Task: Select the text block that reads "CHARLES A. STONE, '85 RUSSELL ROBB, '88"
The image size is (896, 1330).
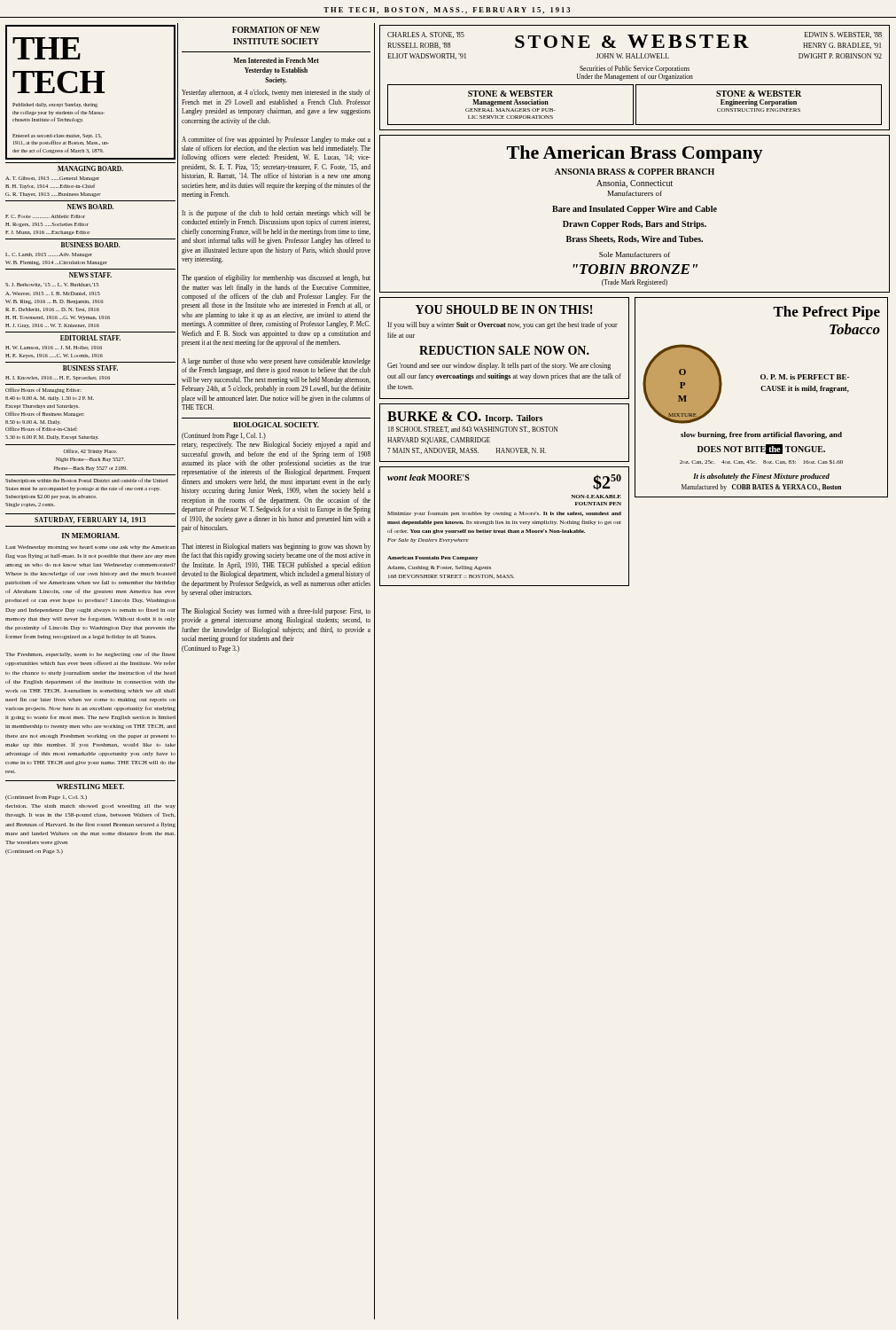Action: coord(635,77)
